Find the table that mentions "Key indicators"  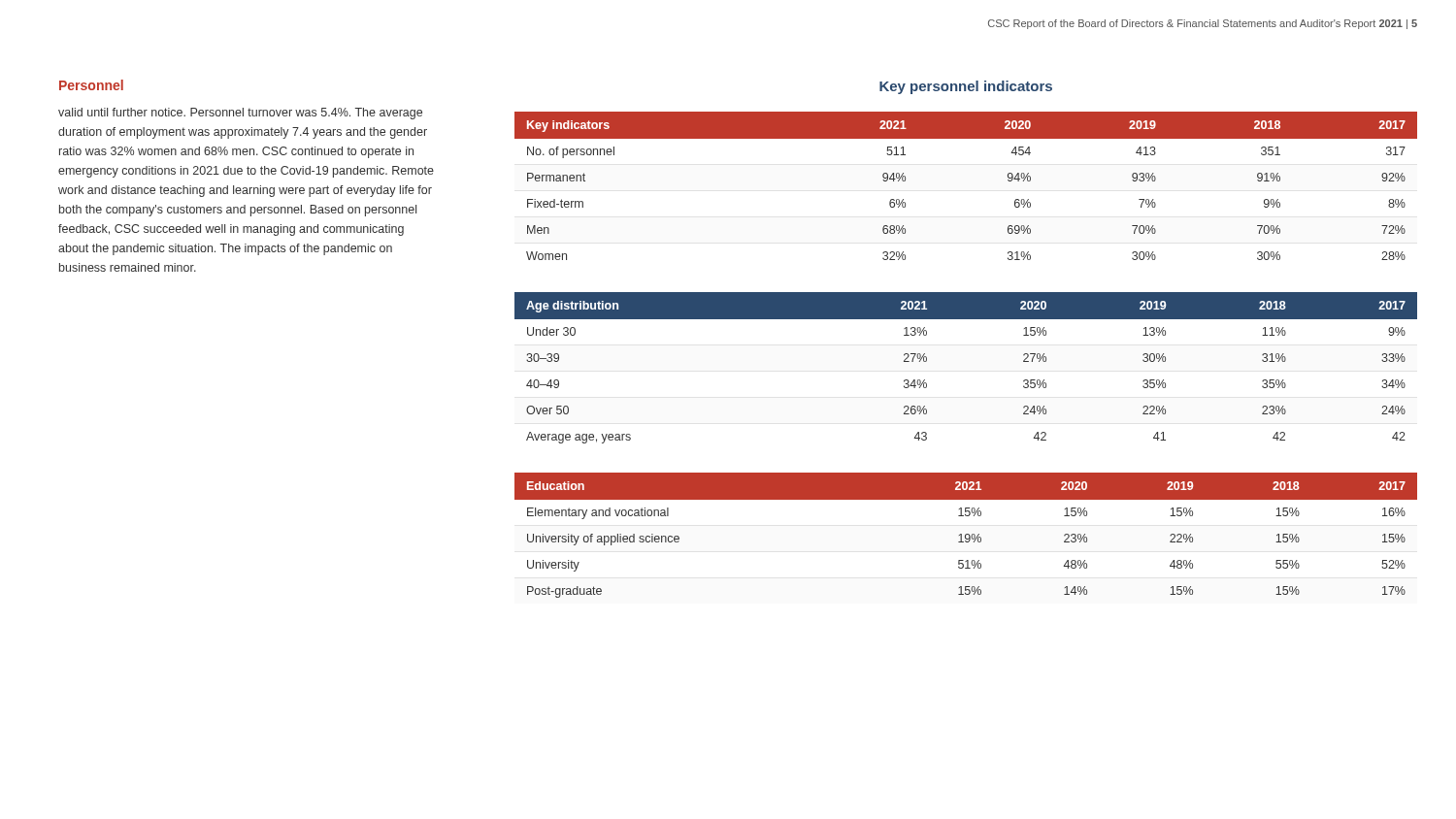click(966, 190)
